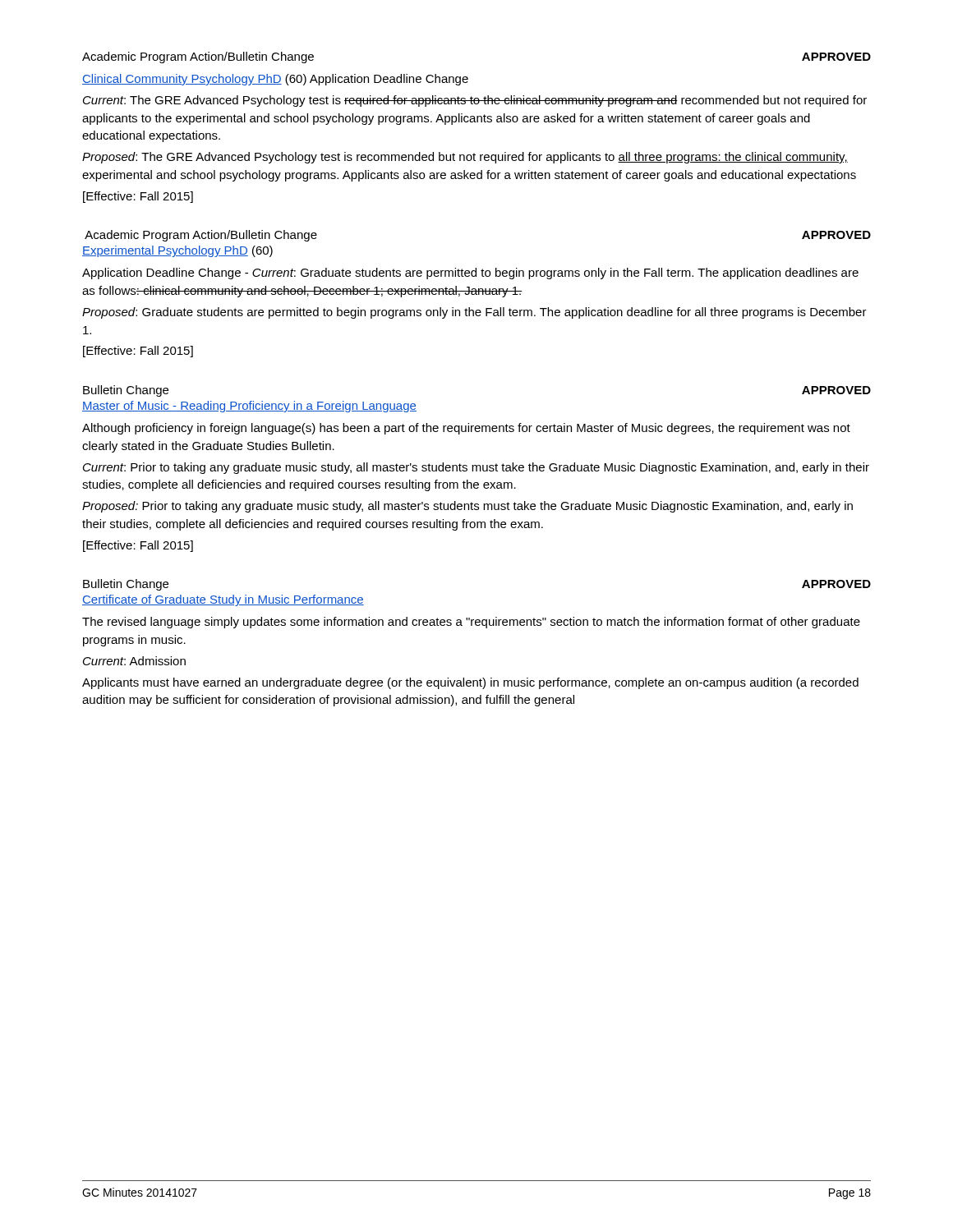Viewport: 953px width, 1232px height.
Task: Point to the section header beginning "Bulletin Change APPROVED Certificate of"
Action: (130, 587)
